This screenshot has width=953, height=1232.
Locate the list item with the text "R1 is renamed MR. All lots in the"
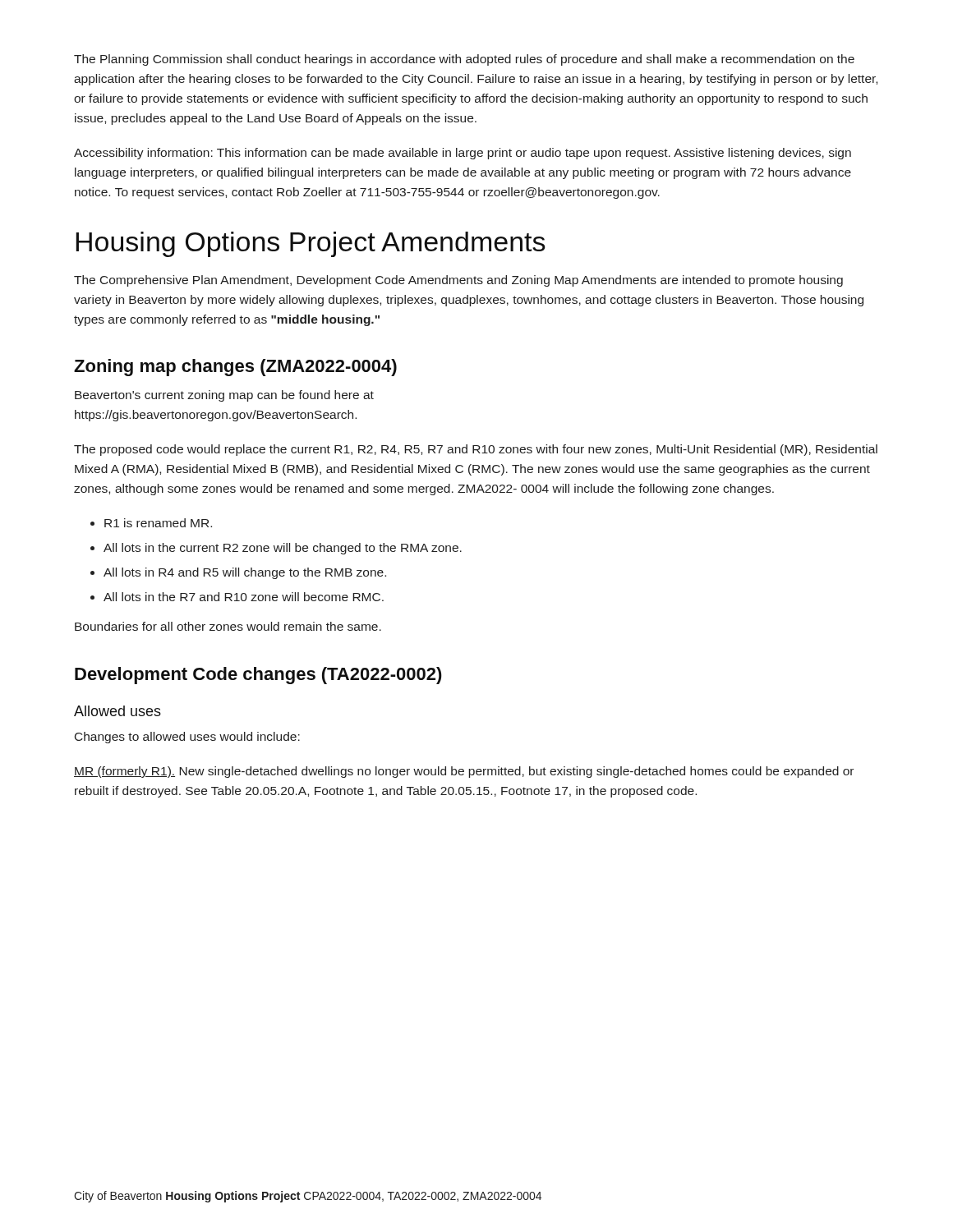tap(151, 523)
